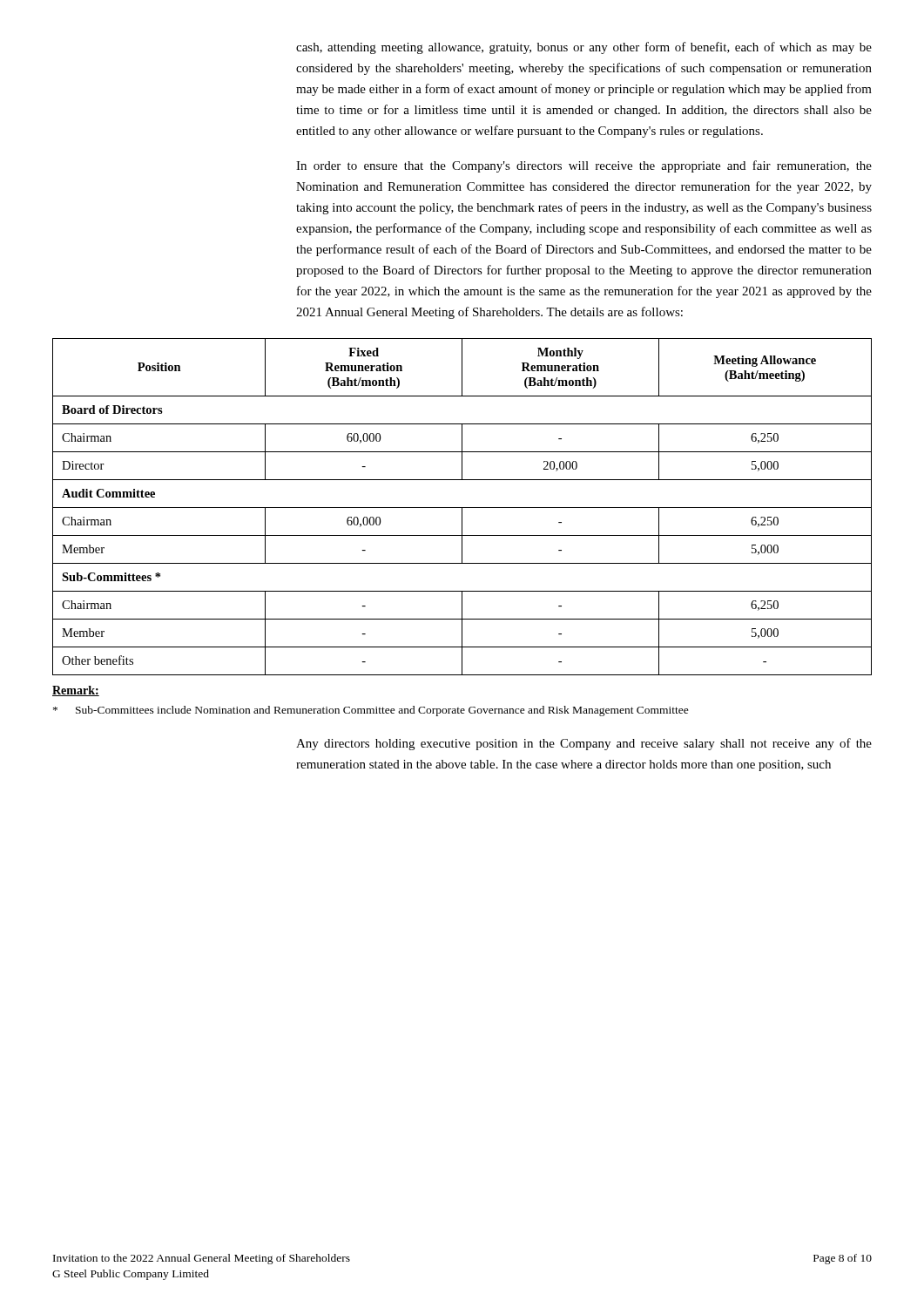Locate the text block that reads "In order to ensure that the Company's directors"
Viewport: 924px width, 1307px height.
pos(584,239)
